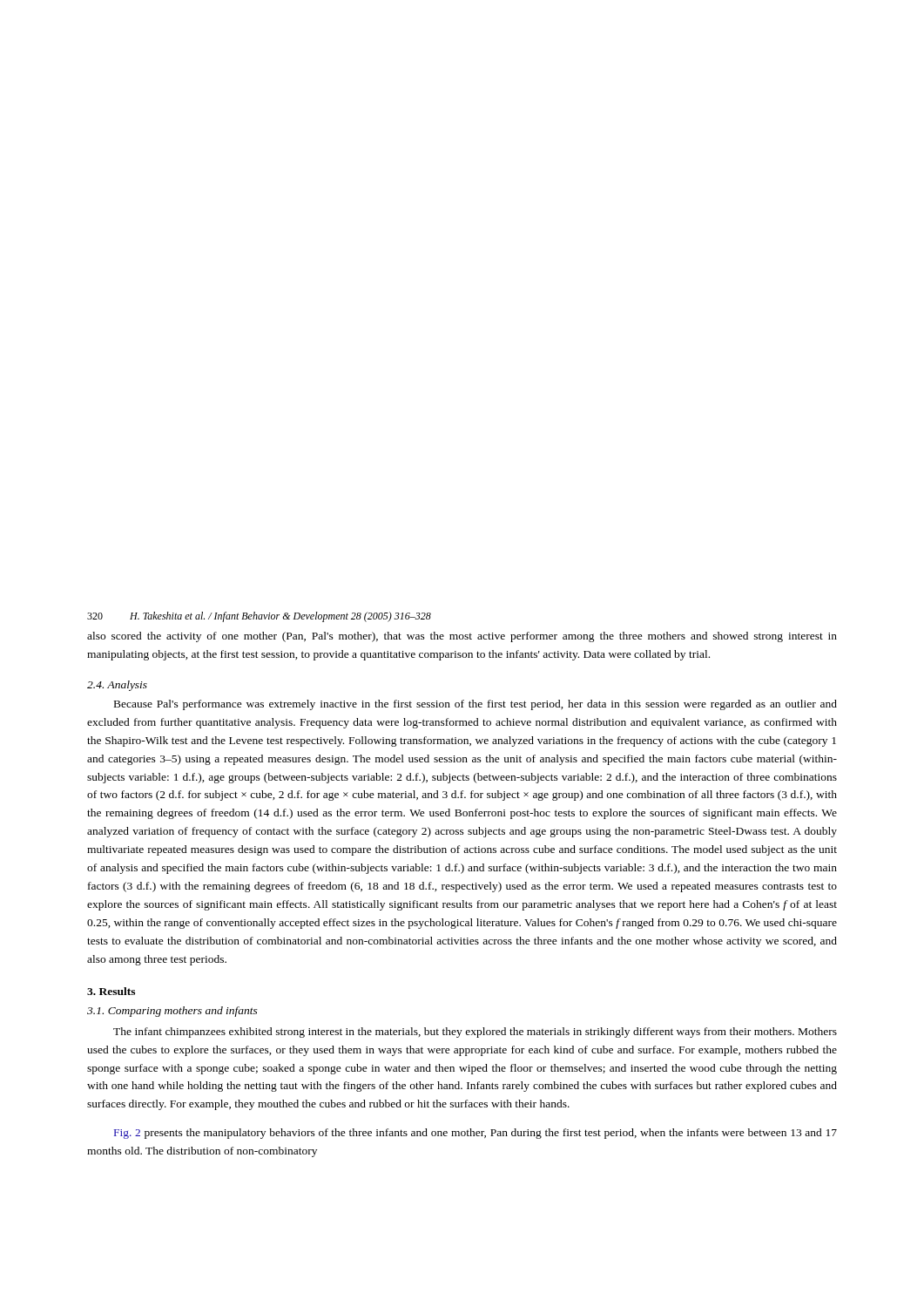Click where it says "3.1. Comparing mothers and infants"
Image resolution: width=924 pixels, height=1307 pixels.
tap(172, 1010)
